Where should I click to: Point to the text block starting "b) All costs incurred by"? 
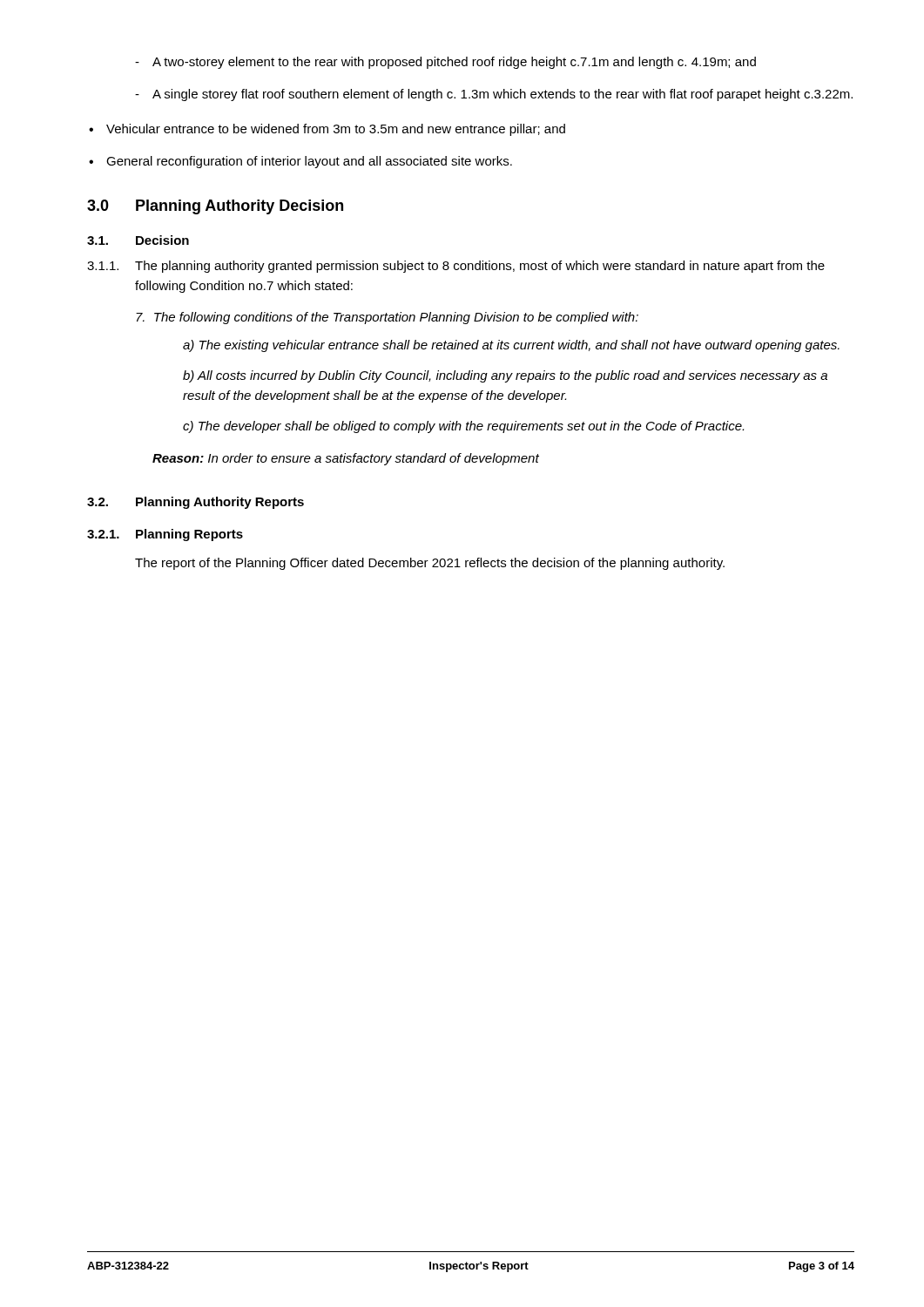[x=505, y=385]
